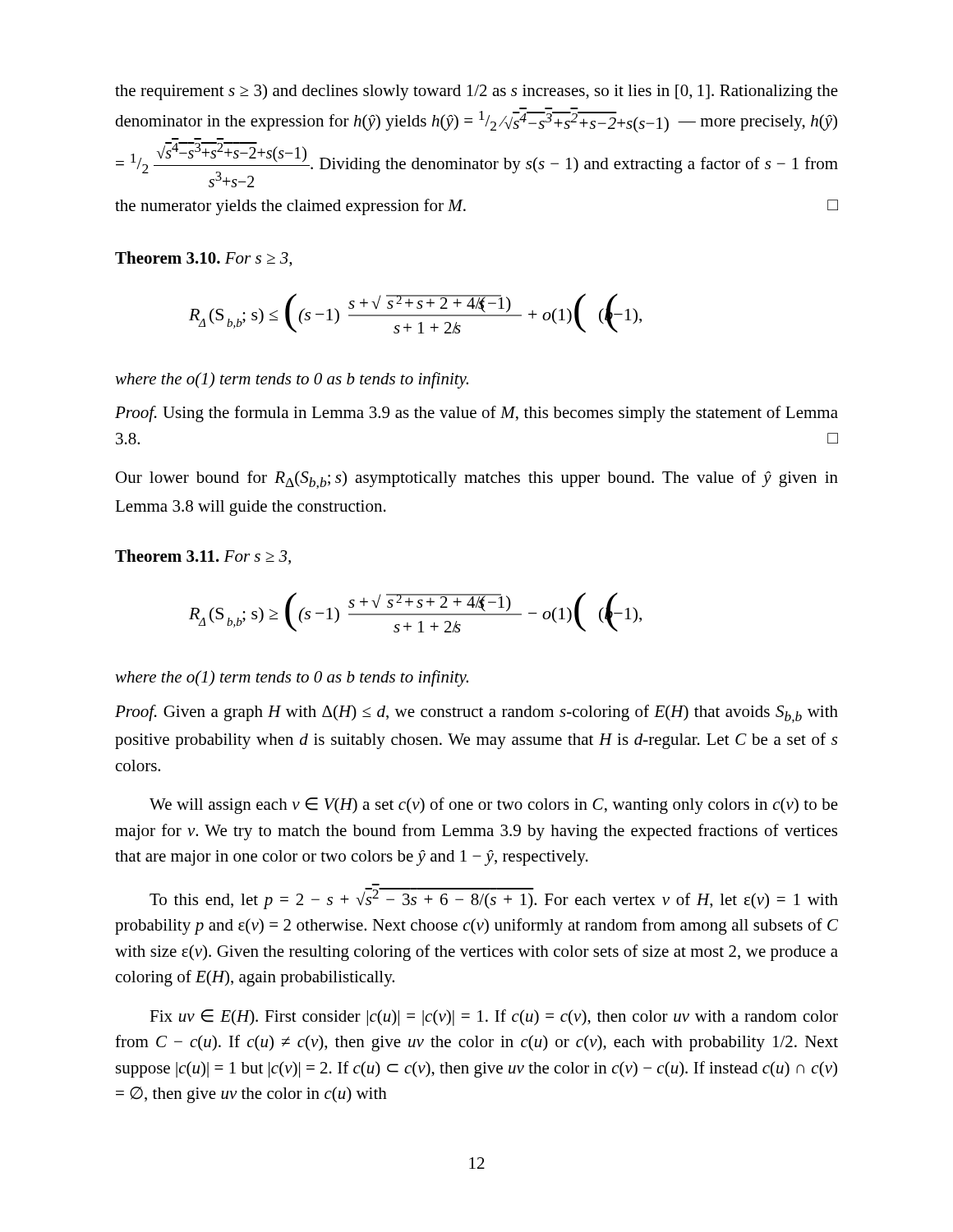Click on the text block with the text "the requirement s ≥ 3) and declines slowly"

(476, 149)
